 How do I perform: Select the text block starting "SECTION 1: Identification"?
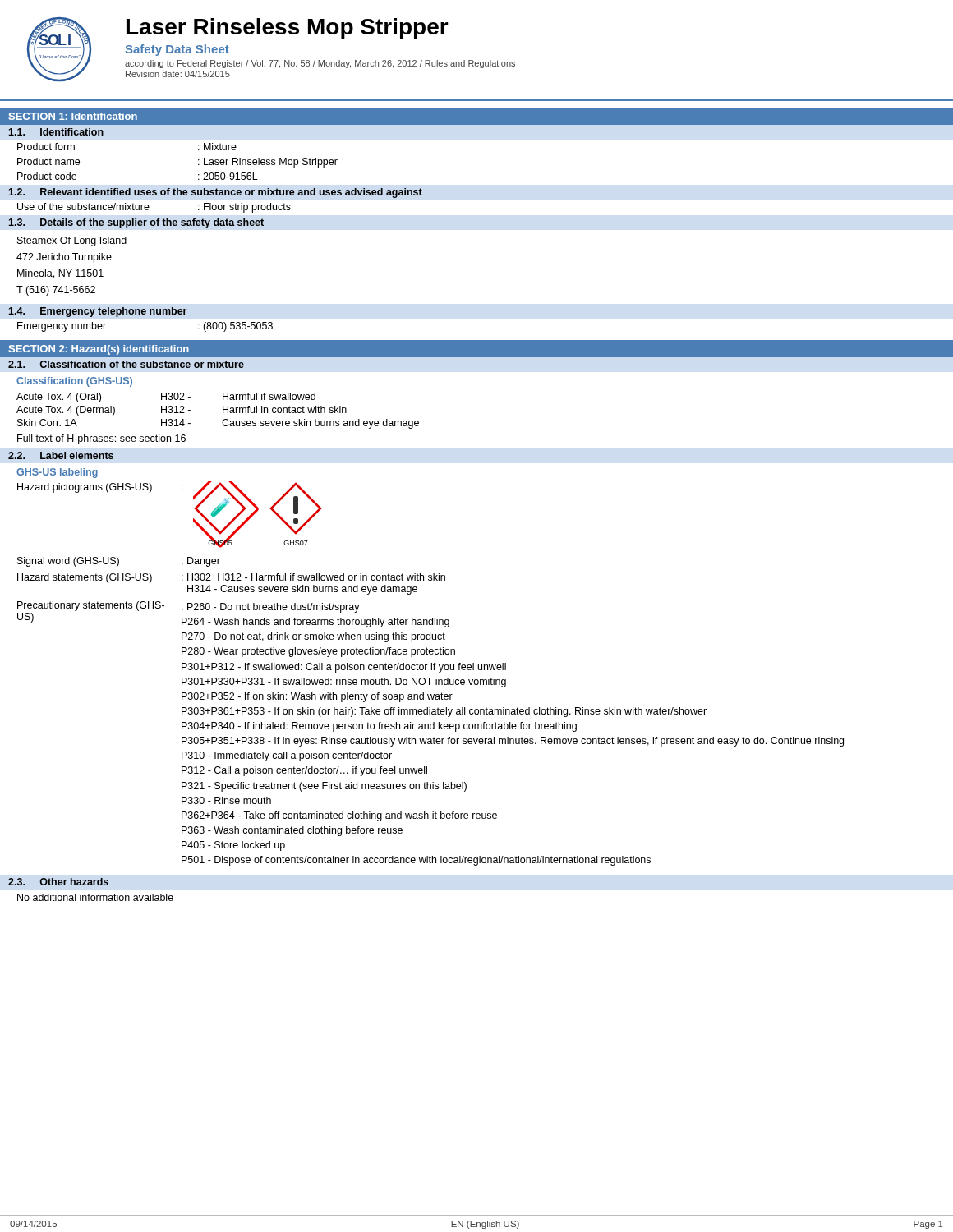[73, 116]
